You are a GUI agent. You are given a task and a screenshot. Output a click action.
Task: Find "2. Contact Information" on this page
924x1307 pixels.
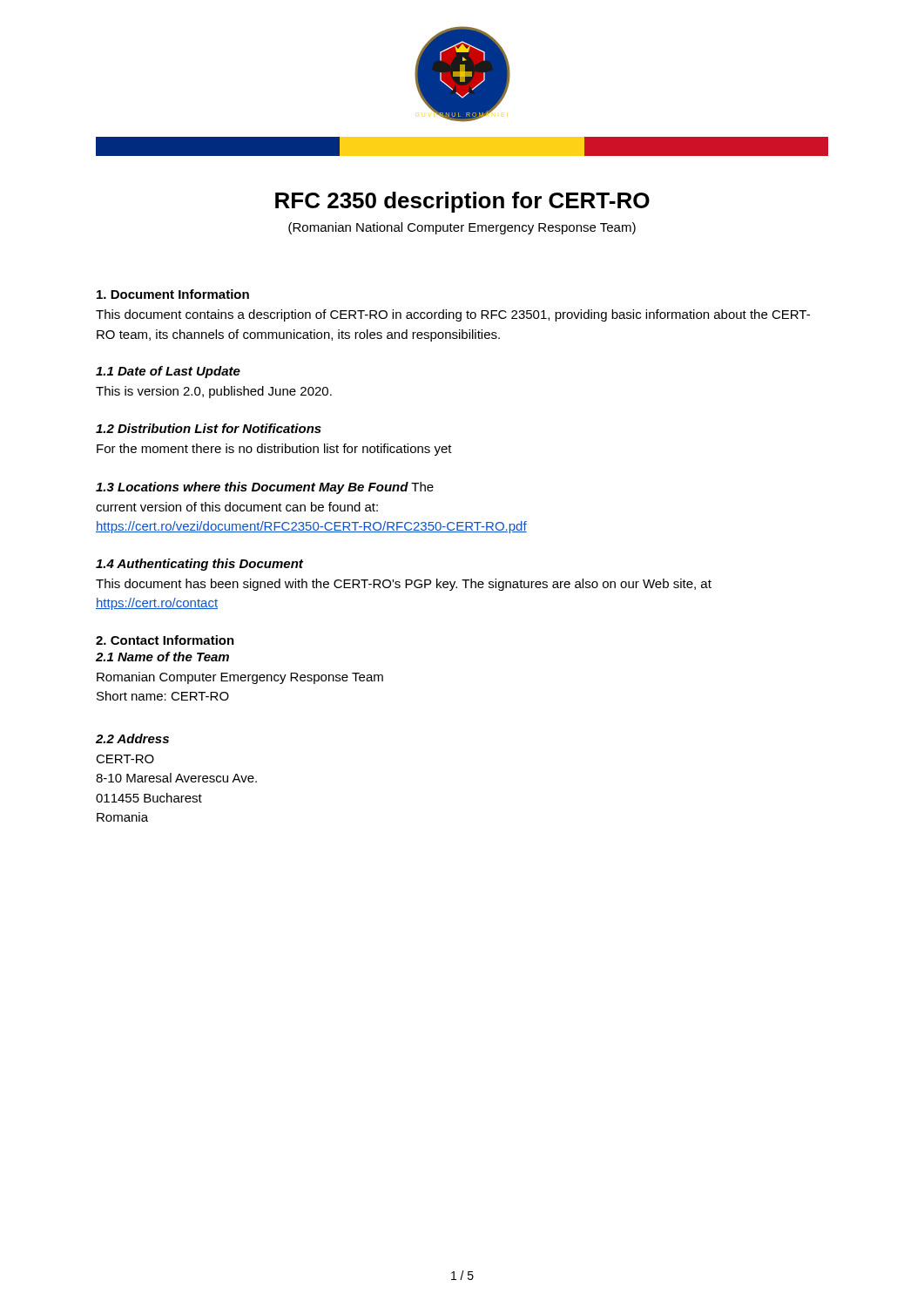165,640
